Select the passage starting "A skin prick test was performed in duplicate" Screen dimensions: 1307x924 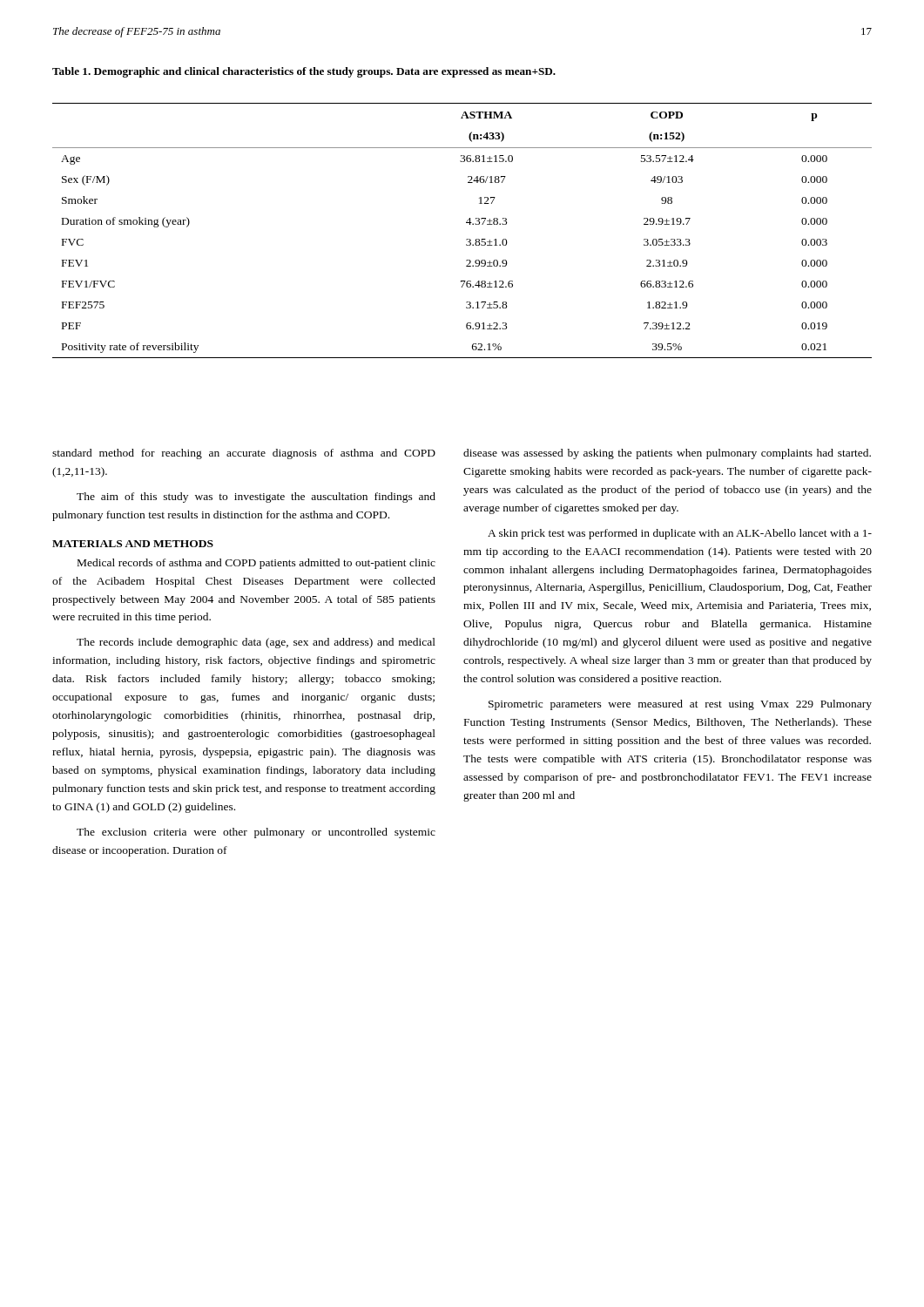[667, 605]
